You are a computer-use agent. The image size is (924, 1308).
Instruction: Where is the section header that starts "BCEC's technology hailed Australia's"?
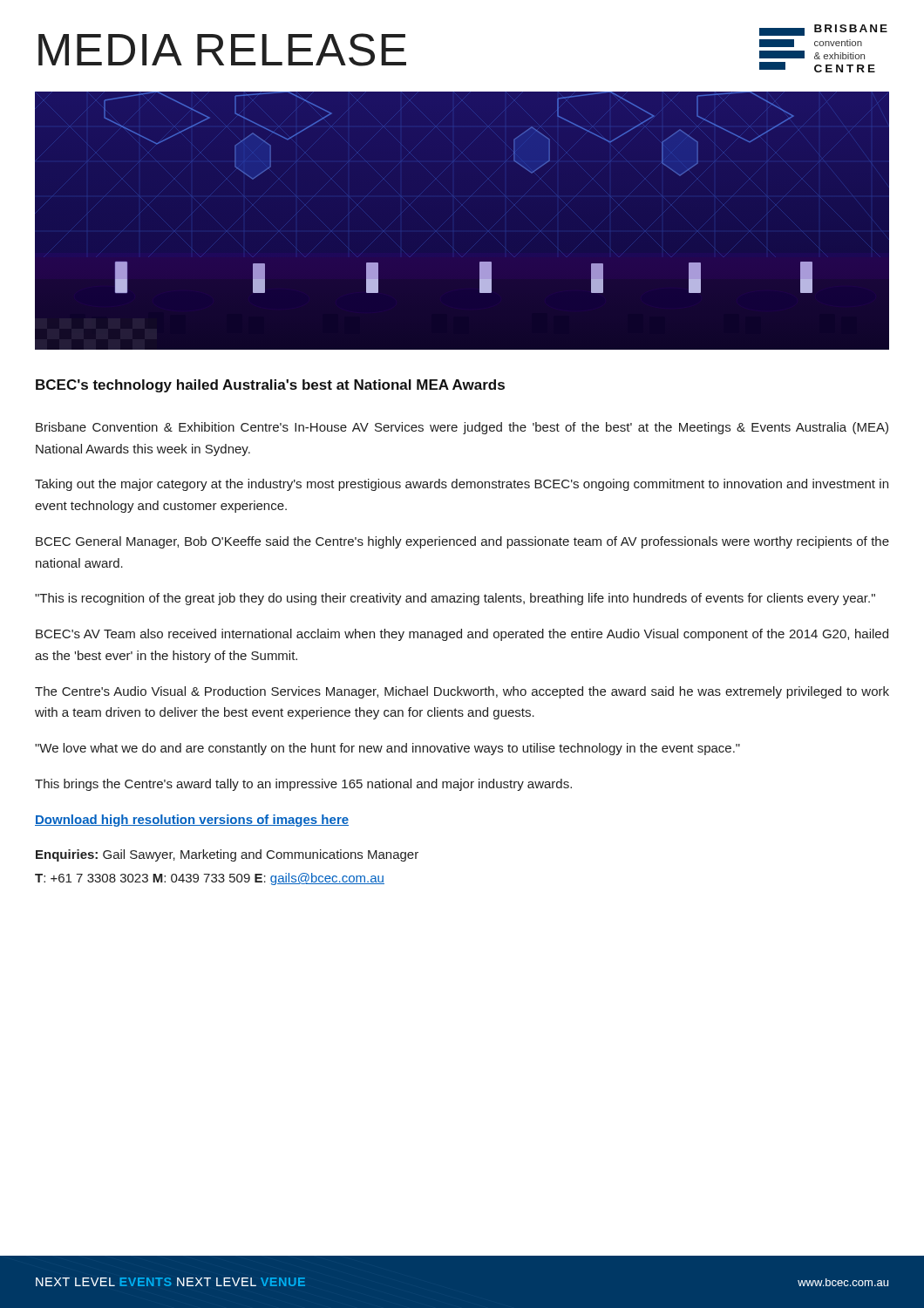pyautogui.click(x=270, y=385)
